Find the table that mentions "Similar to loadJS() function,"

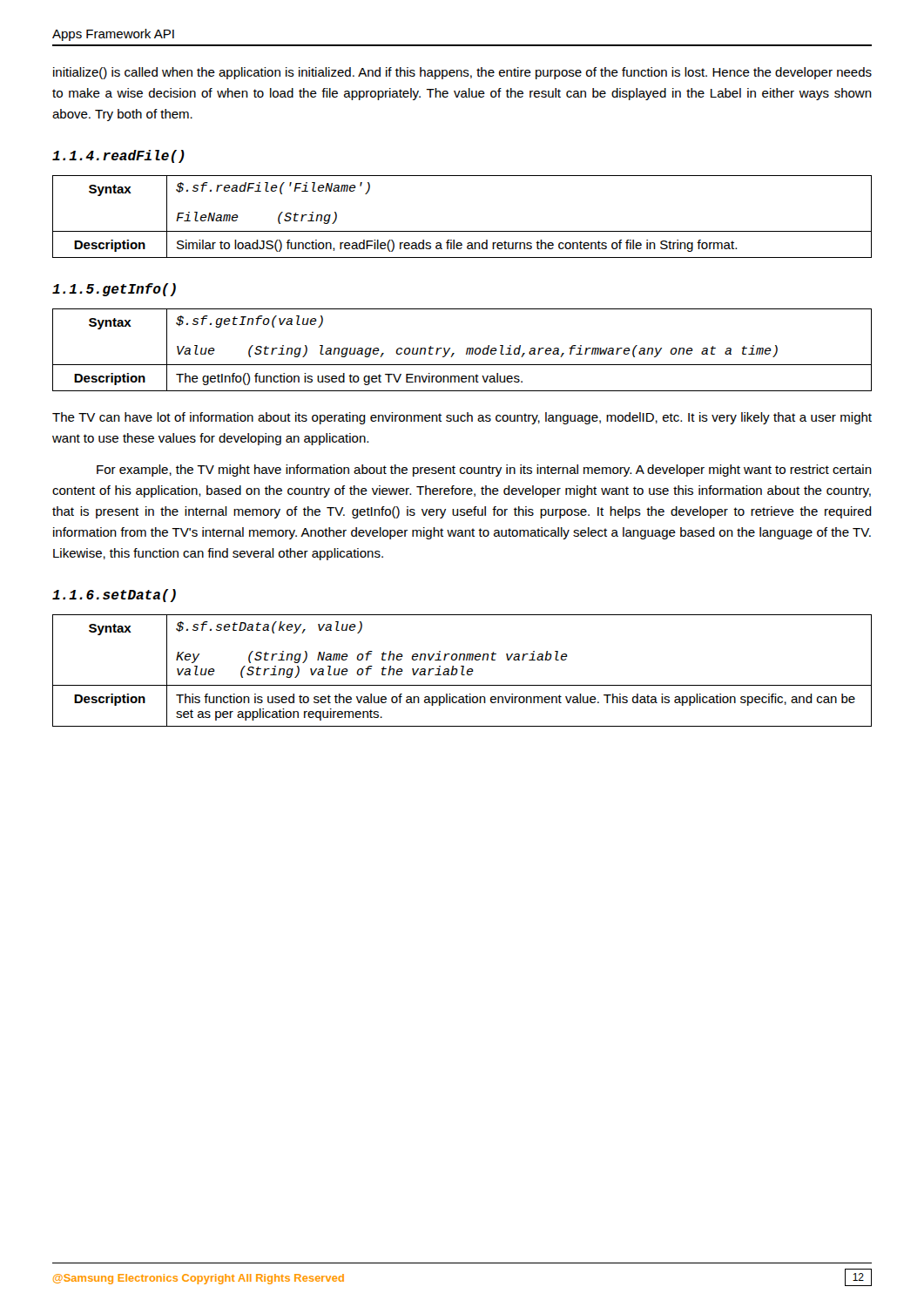pos(462,217)
